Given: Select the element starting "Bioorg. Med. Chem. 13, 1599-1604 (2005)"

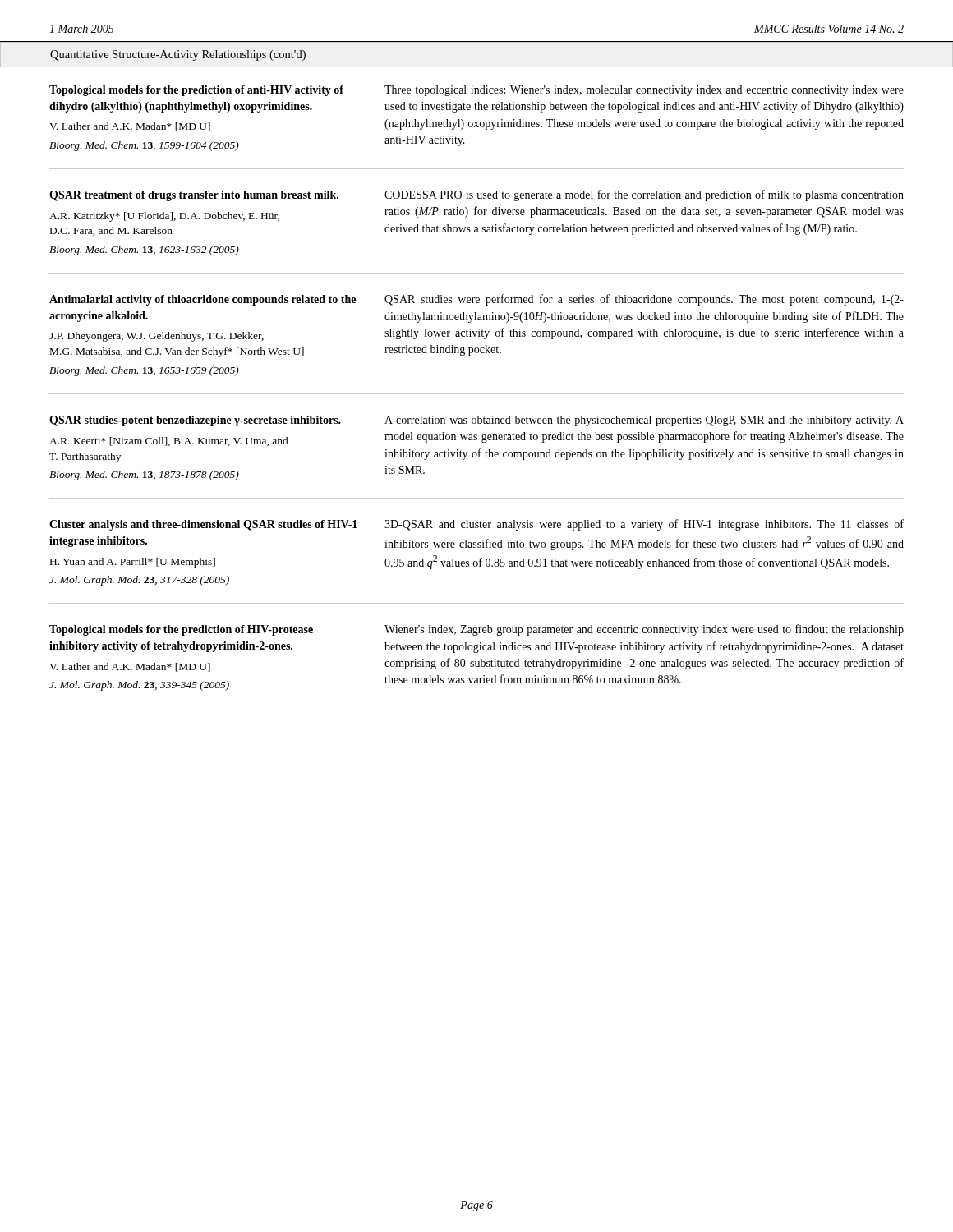Looking at the screenshot, I should [x=144, y=145].
